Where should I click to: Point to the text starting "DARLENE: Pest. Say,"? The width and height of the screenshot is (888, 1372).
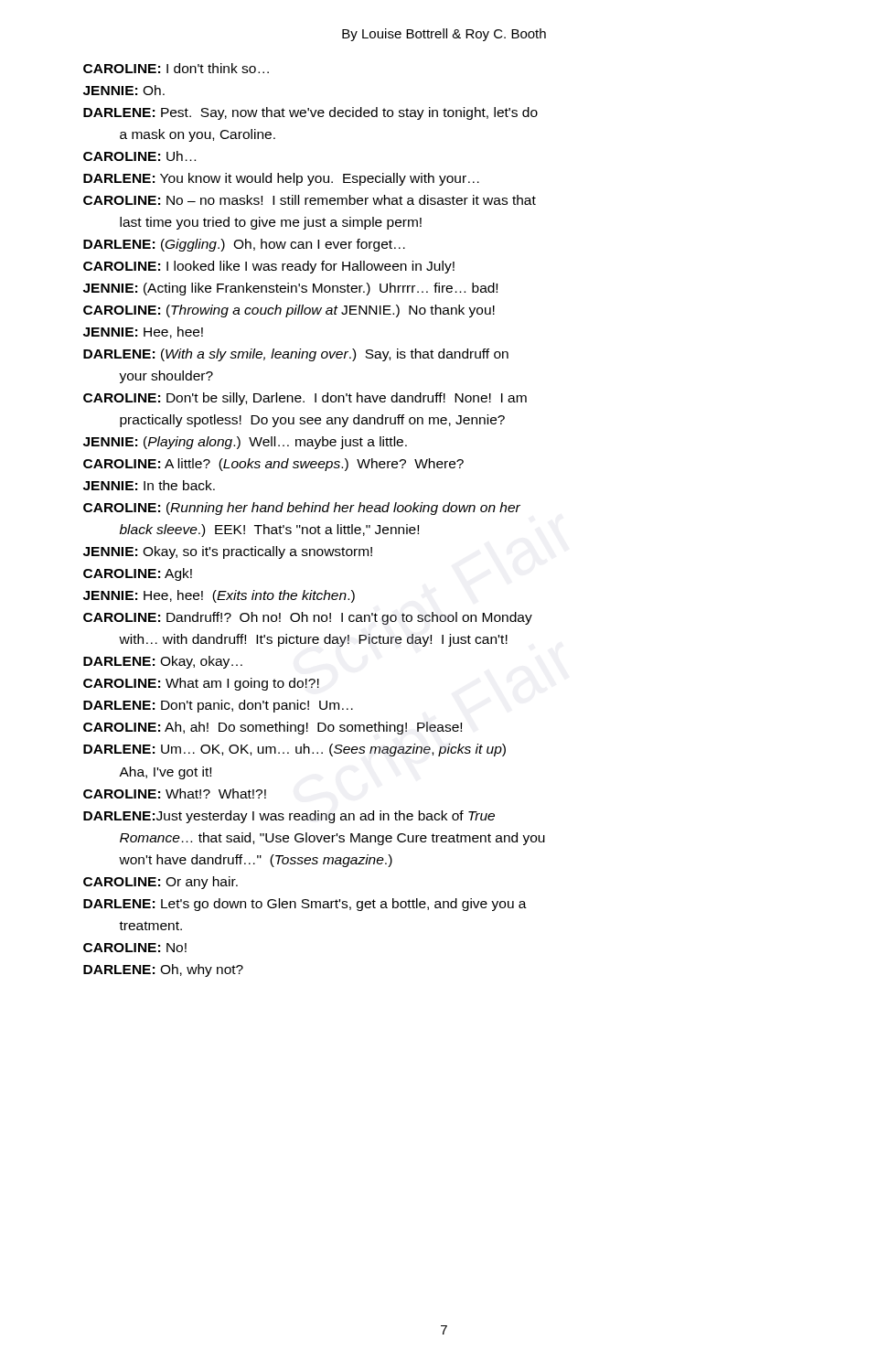(x=310, y=112)
